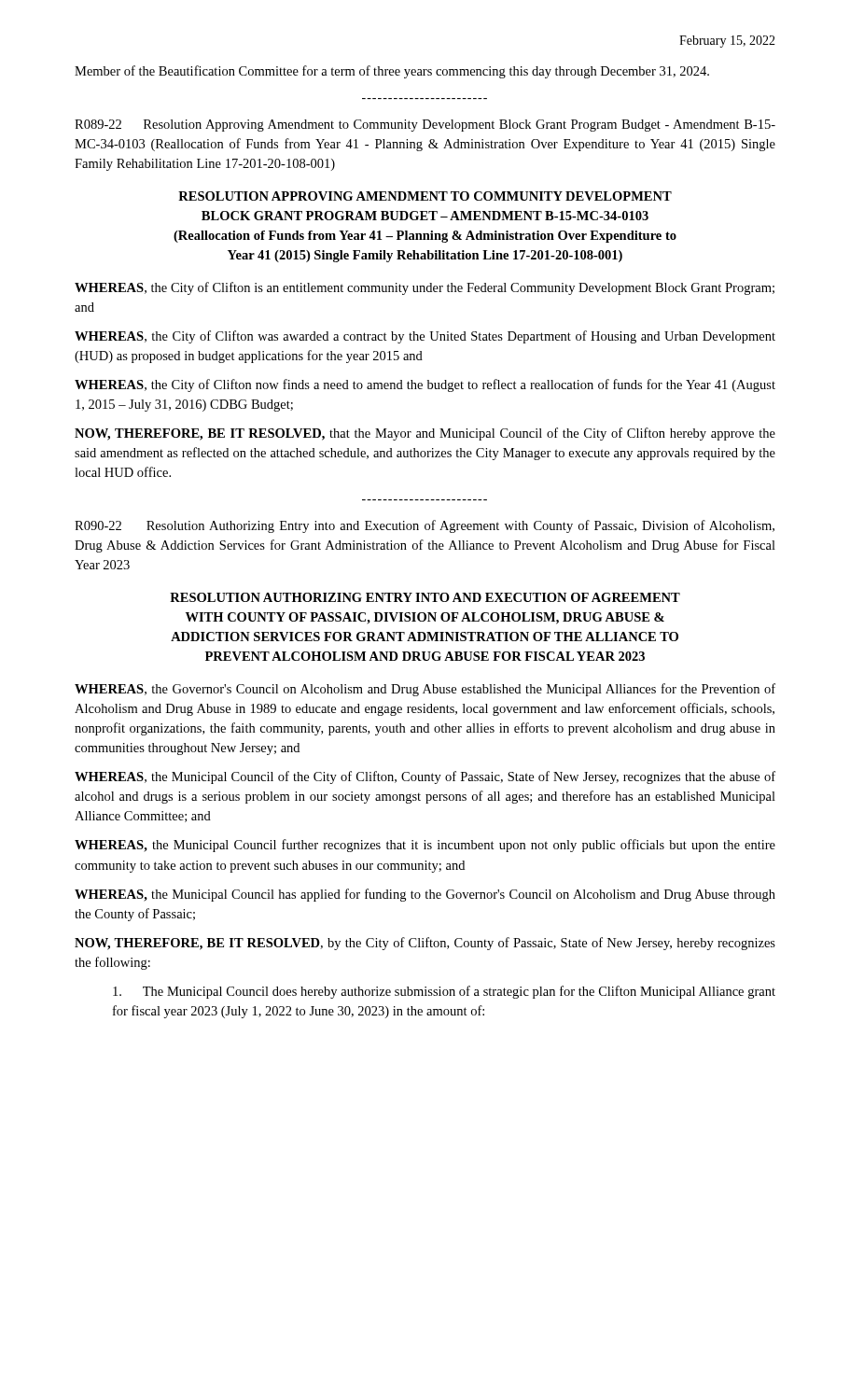Select the text block that reads "R089-22 Resolution Approving"
This screenshot has width=850, height=1400.
[425, 144]
